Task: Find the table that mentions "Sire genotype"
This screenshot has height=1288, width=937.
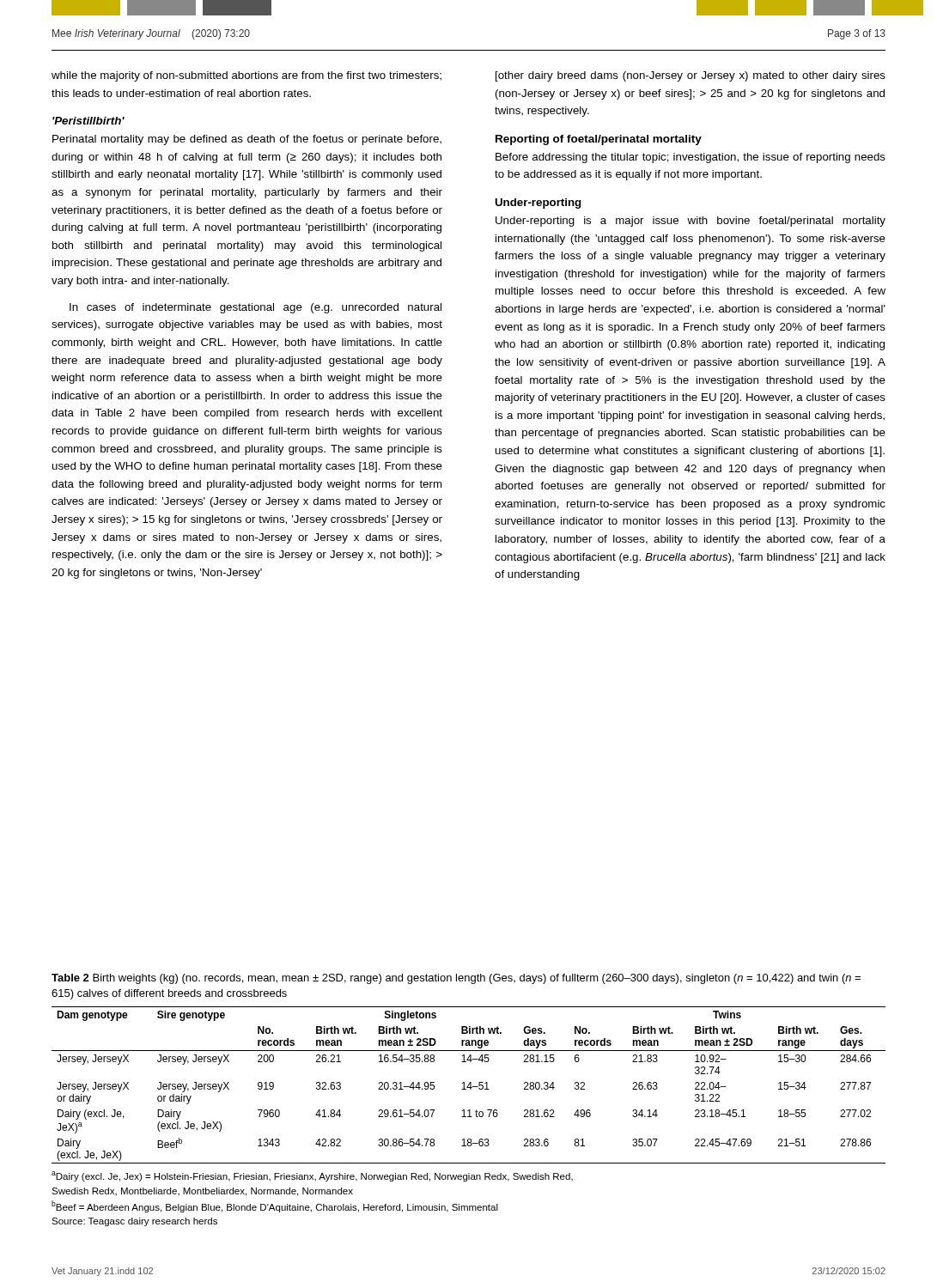Action: point(468,1085)
